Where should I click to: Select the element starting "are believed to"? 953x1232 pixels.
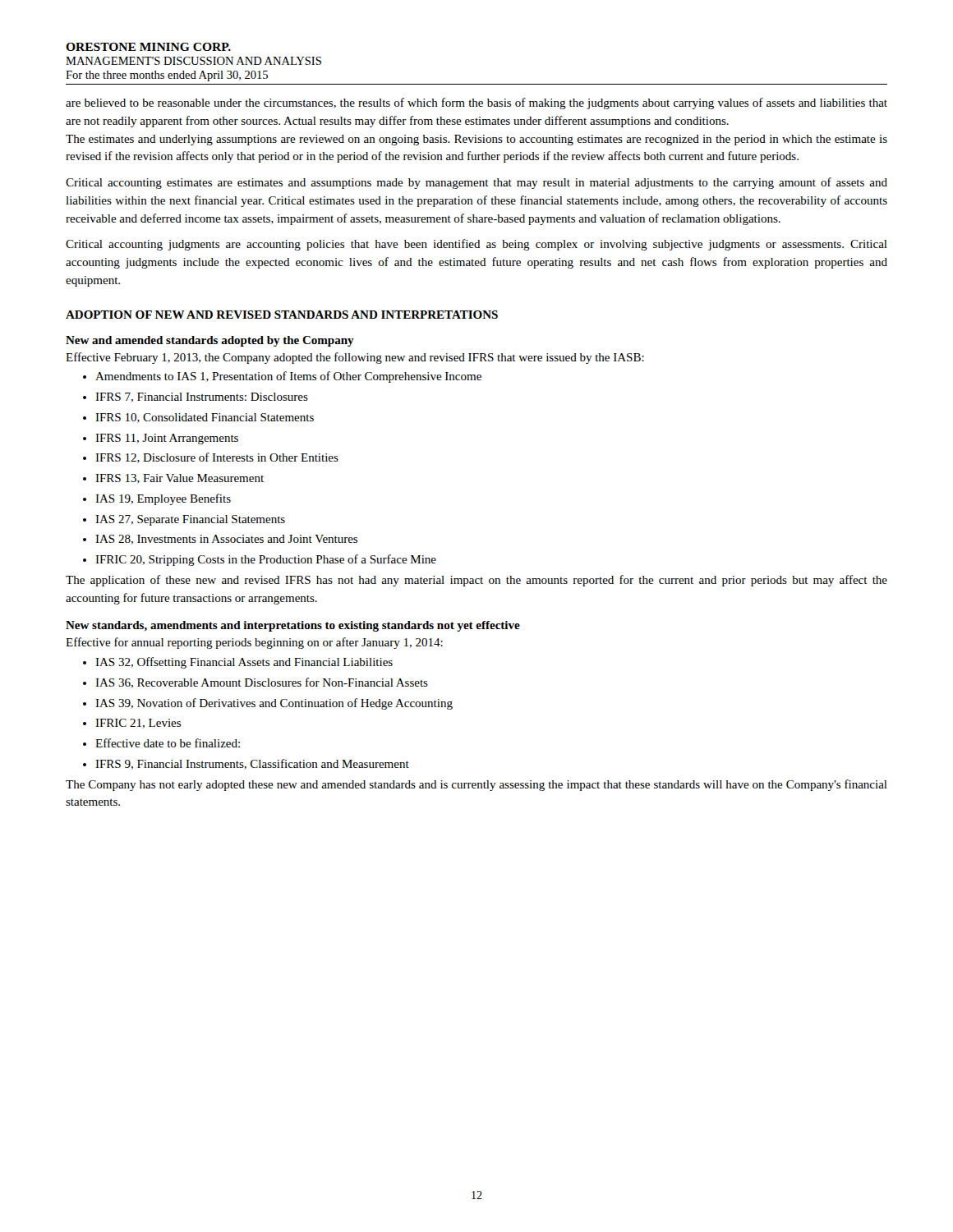click(476, 130)
